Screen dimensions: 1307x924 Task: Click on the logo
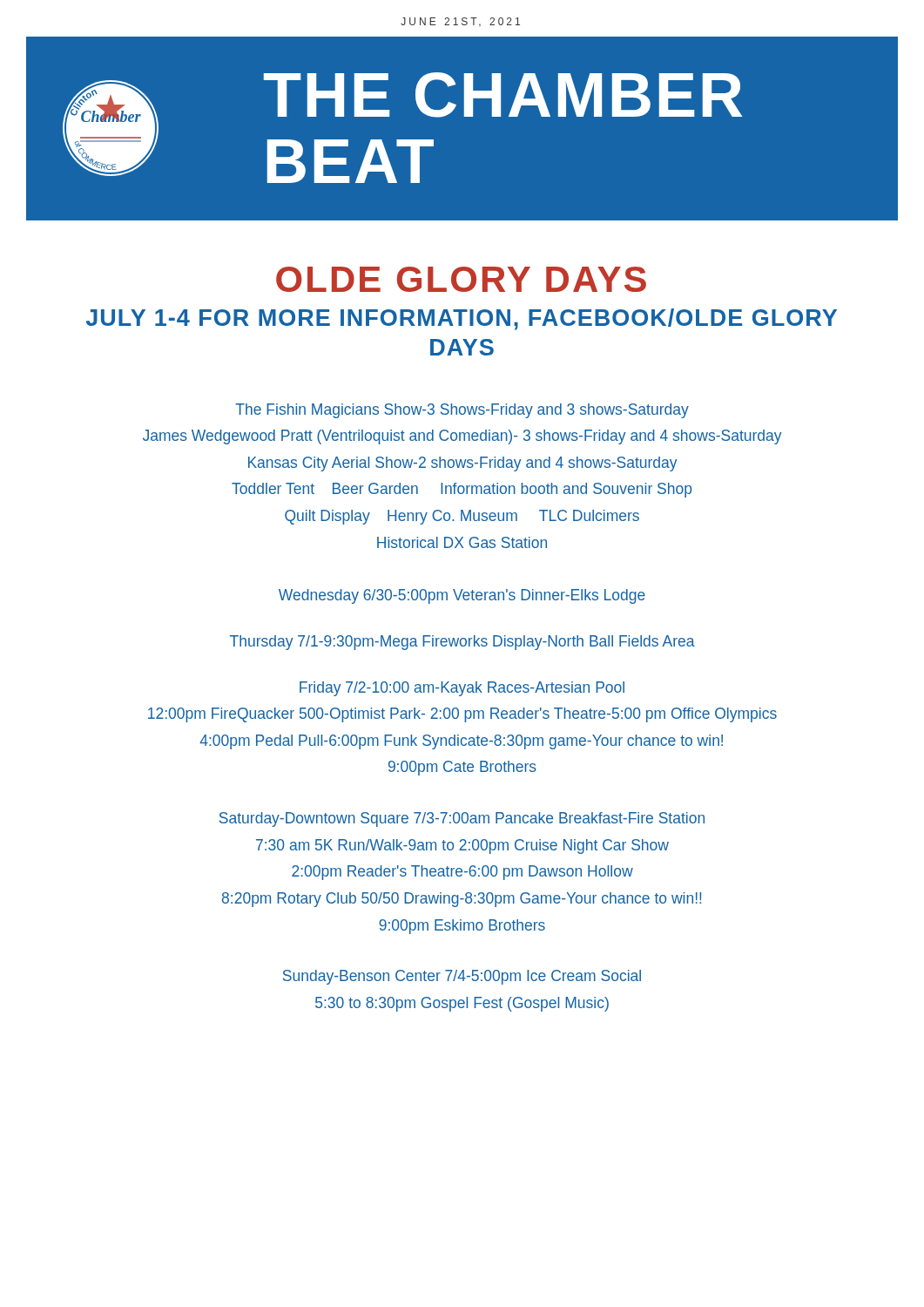[x=462, y=129]
